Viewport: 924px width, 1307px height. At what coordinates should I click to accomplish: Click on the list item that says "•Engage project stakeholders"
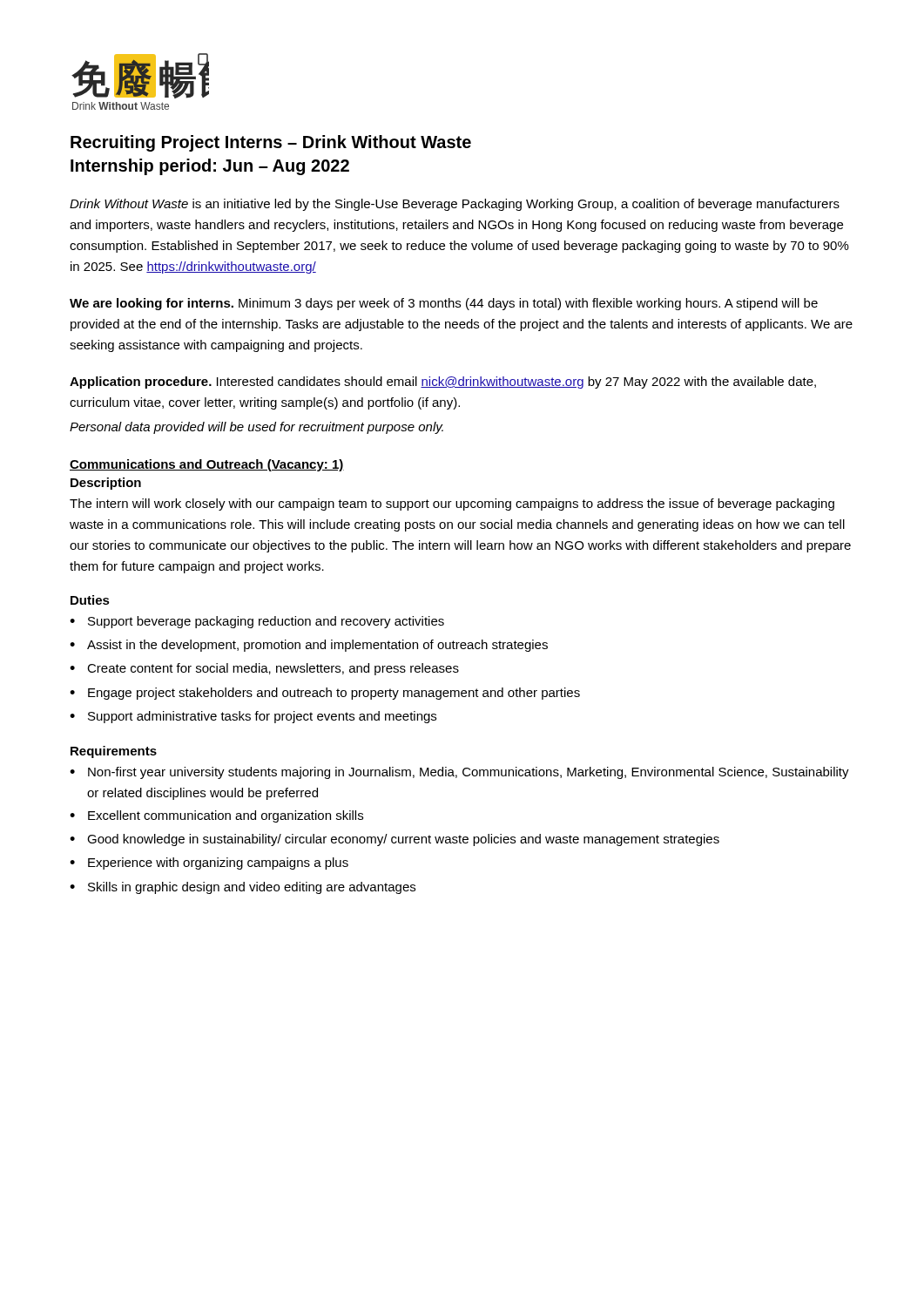click(x=462, y=693)
